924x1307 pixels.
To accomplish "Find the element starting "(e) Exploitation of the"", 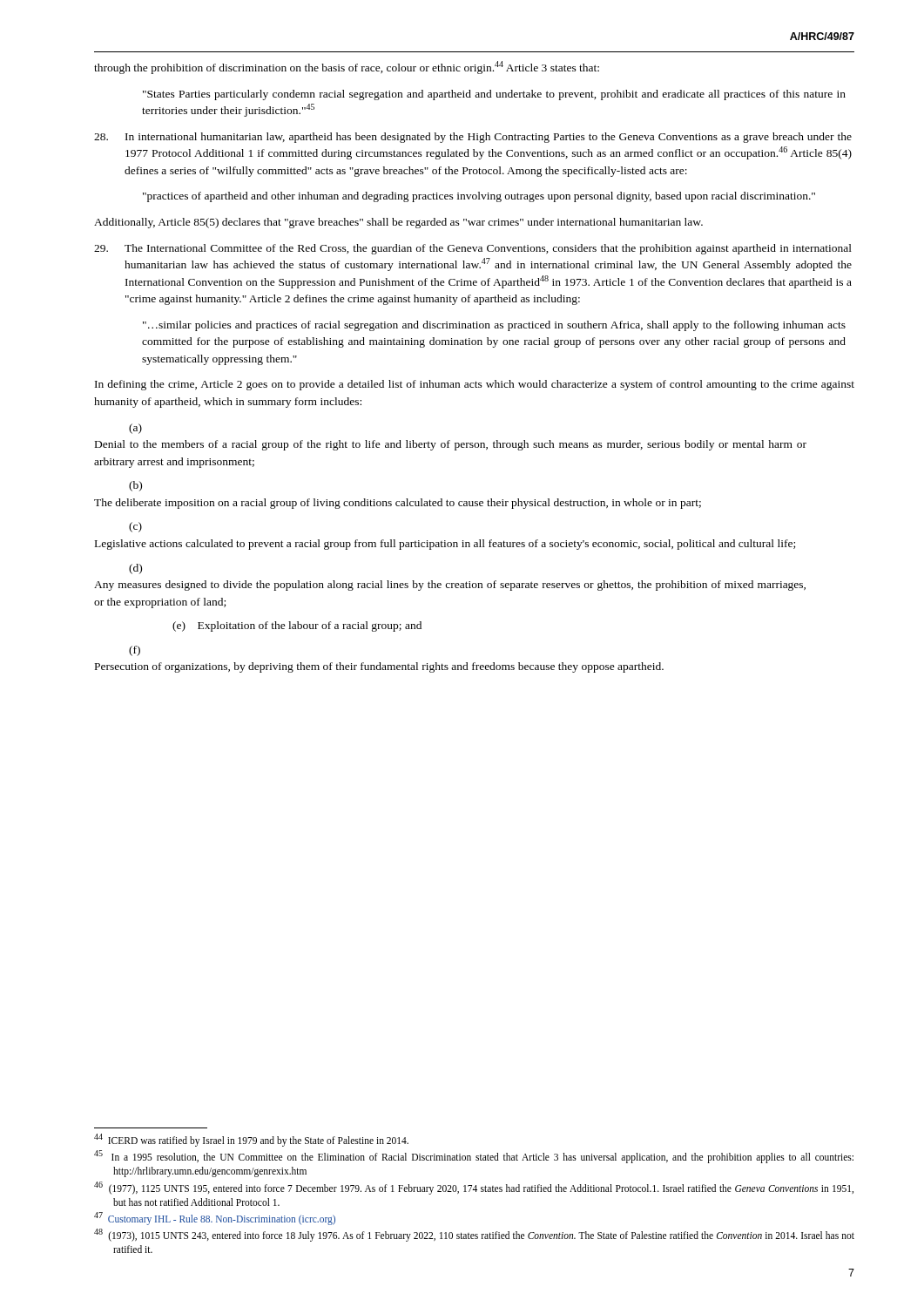I will pos(297,625).
